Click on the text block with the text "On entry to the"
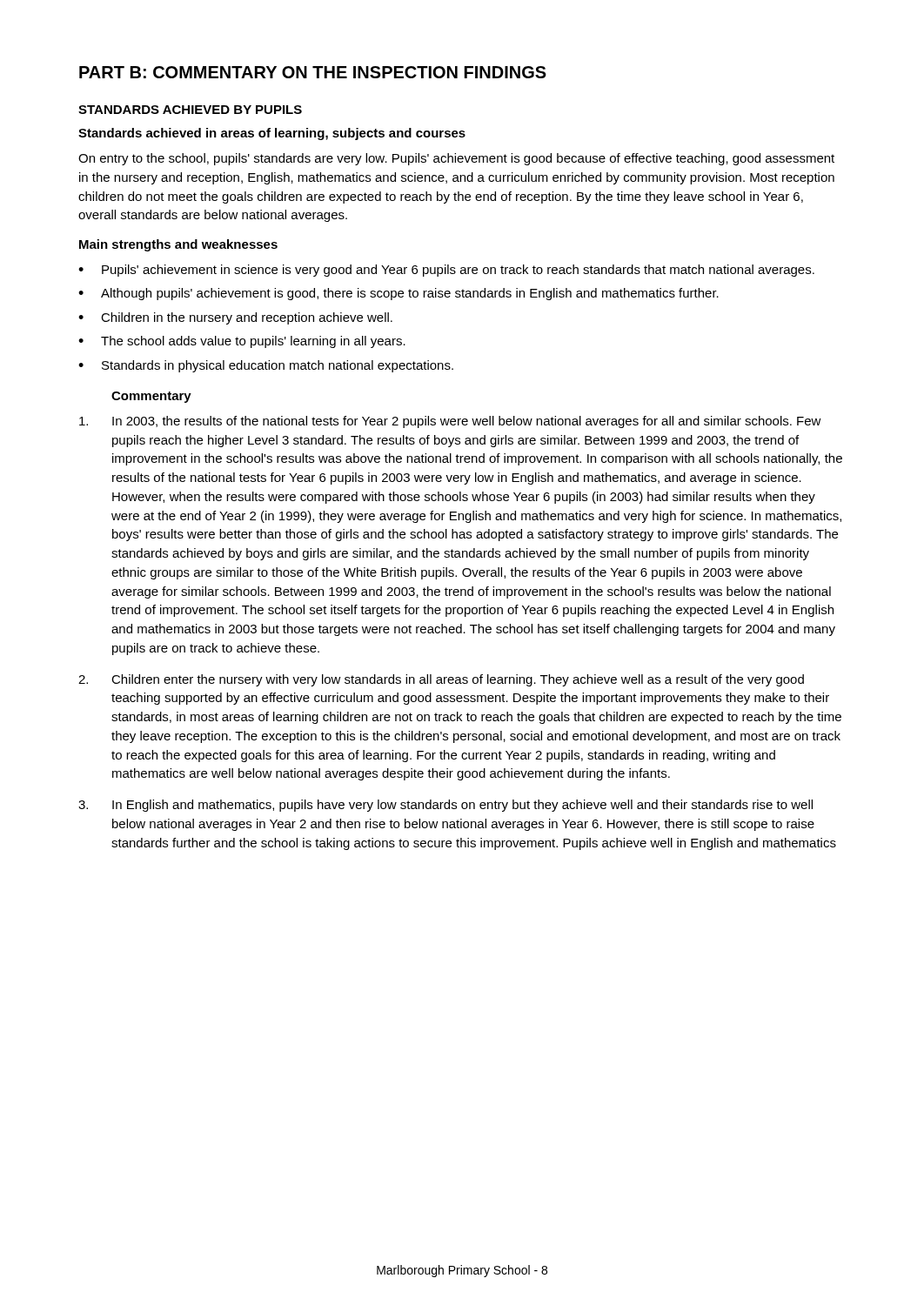The width and height of the screenshot is (924, 1305). click(x=462, y=187)
